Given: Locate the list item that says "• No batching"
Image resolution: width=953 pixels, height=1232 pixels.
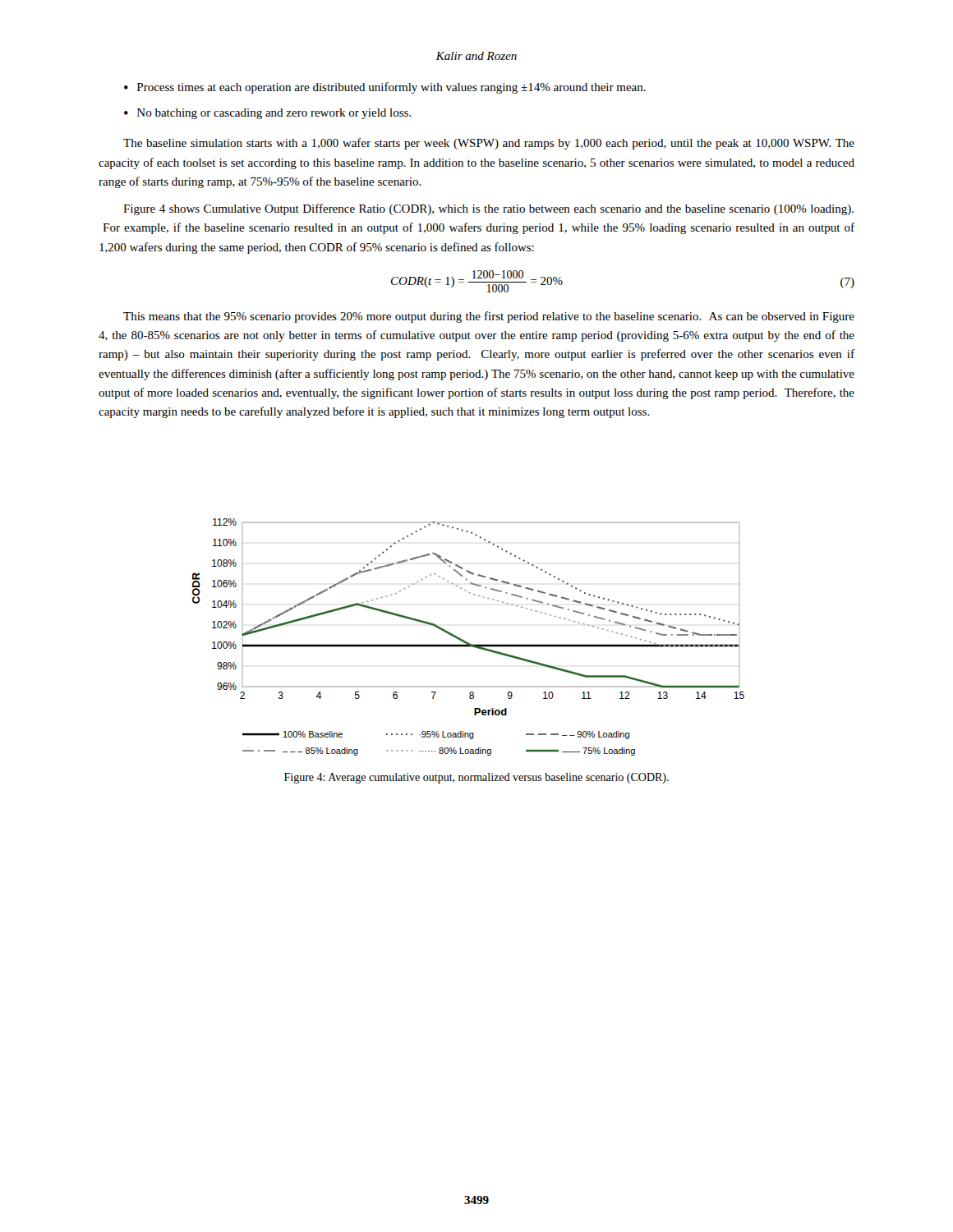Looking at the screenshot, I should click(x=268, y=114).
